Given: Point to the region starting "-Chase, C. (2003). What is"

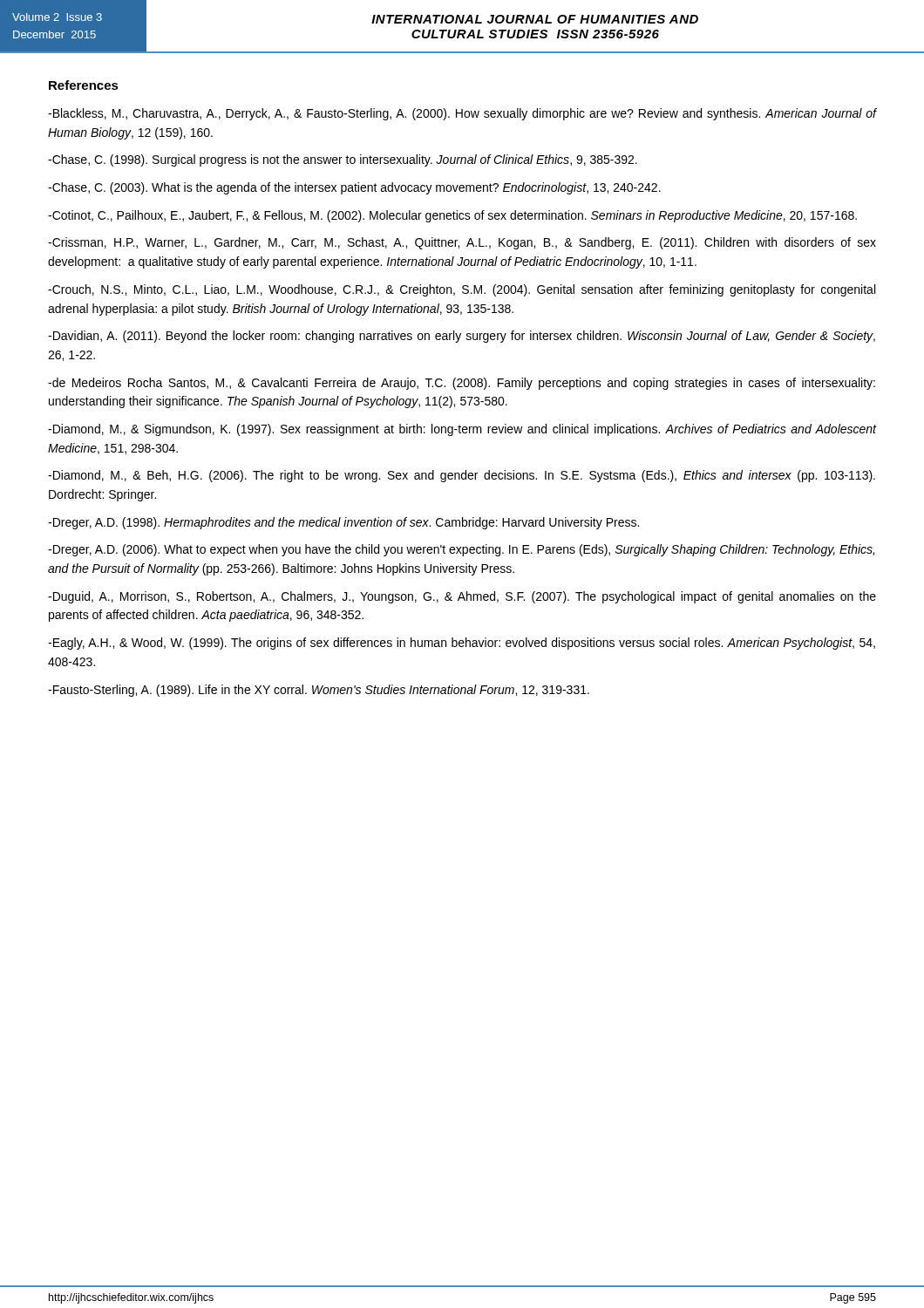Looking at the screenshot, I should point(355,188).
